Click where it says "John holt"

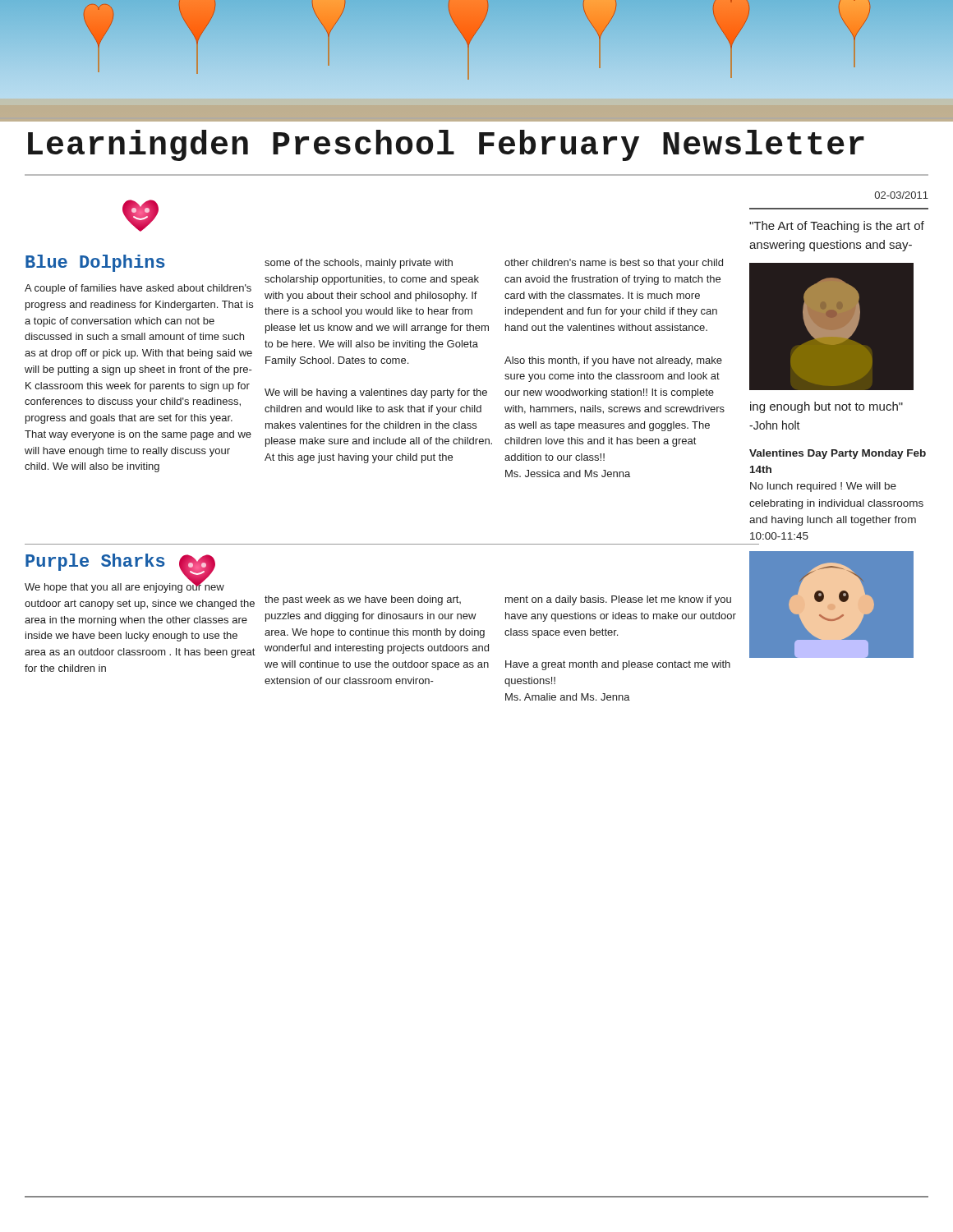pos(775,425)
